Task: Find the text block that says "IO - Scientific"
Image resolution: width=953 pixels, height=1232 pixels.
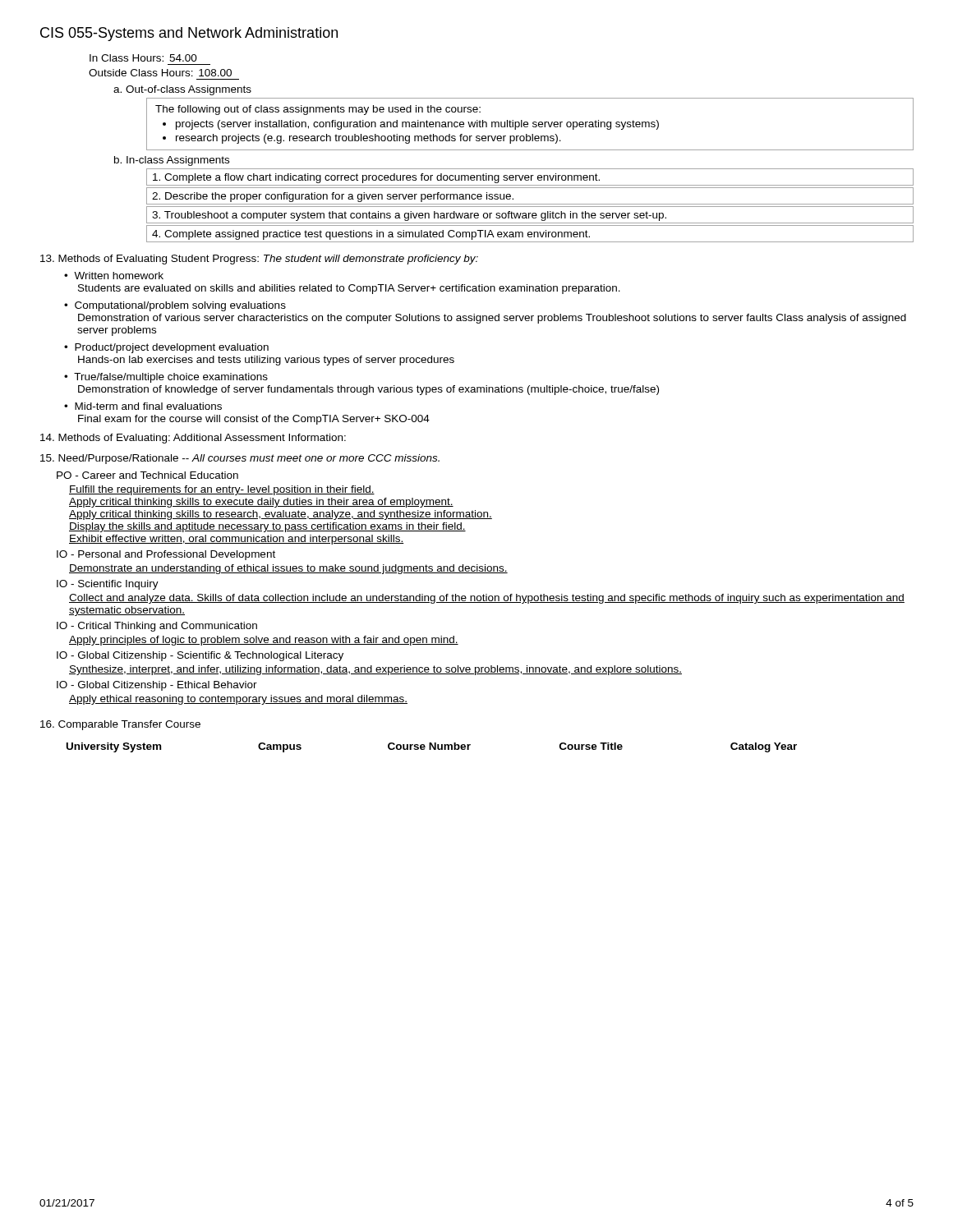Action: (107, 584)
